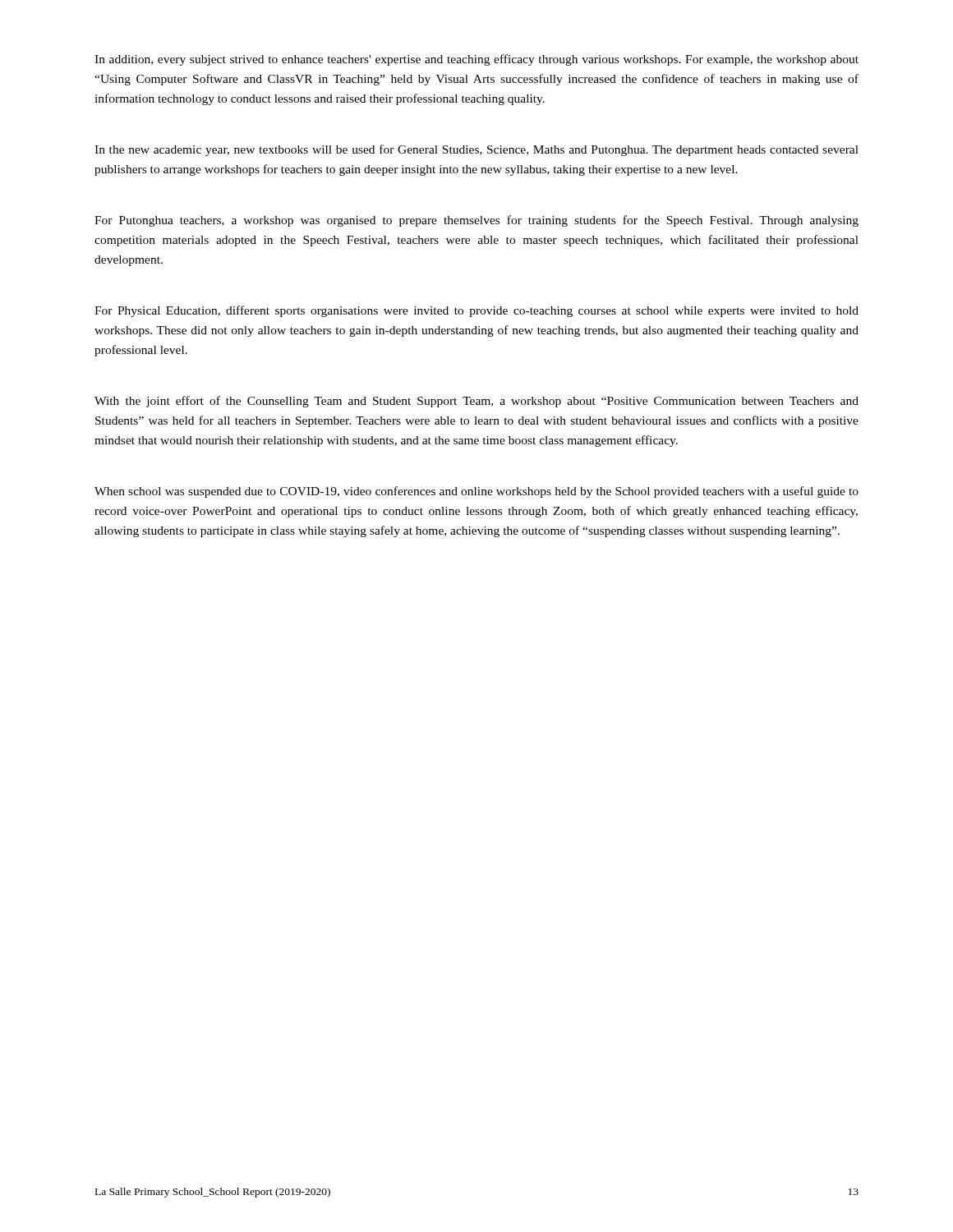953x1232 pixels.
Task: Navigate to the text block starting "When school was suspended due to"
Action: pos(476,511)
